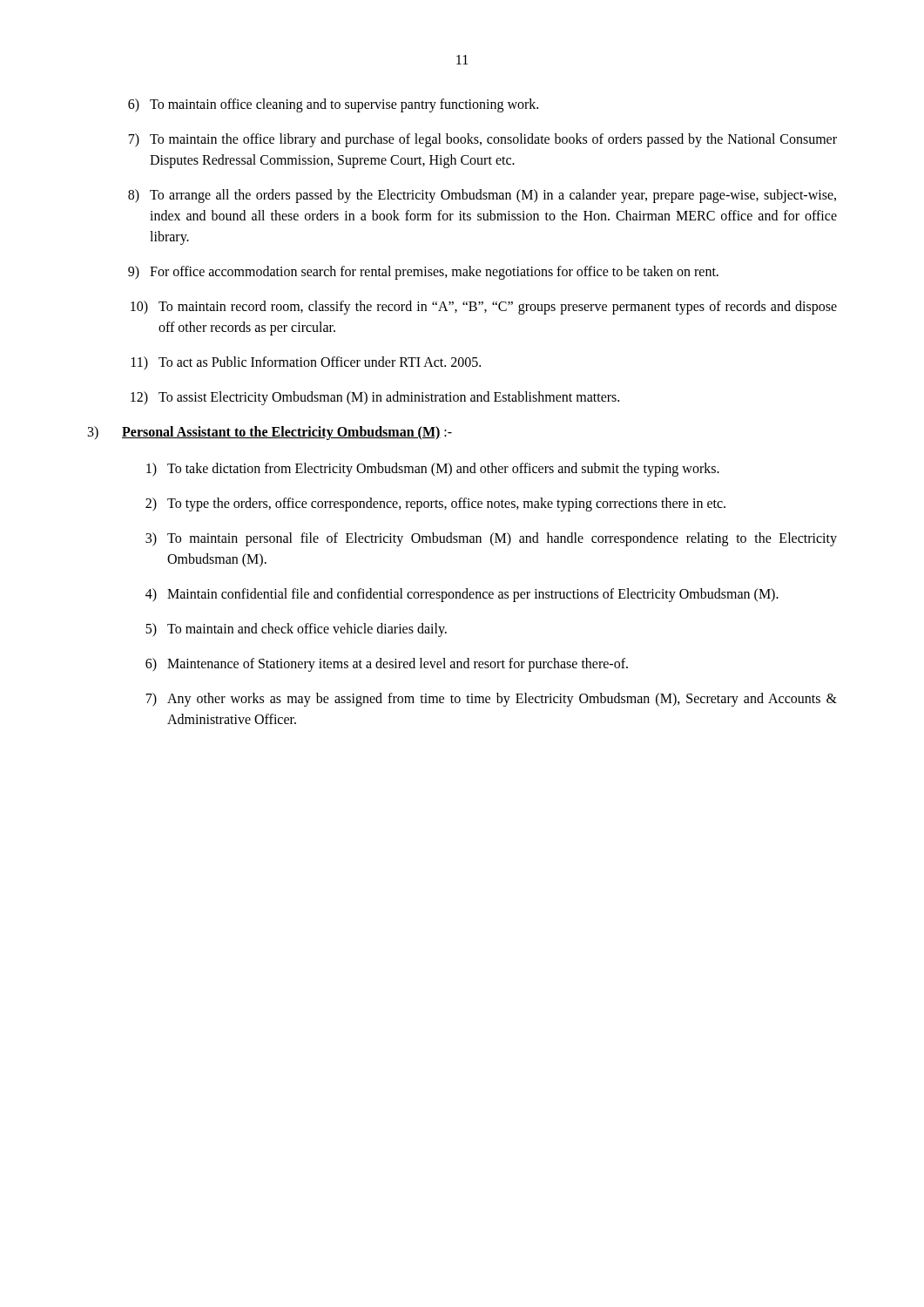Viewport: 924px width, 1307px height.
Task: Locate the list item that reads "10) To maintain record room, classify the record"
Action: (x=462, y=317)
